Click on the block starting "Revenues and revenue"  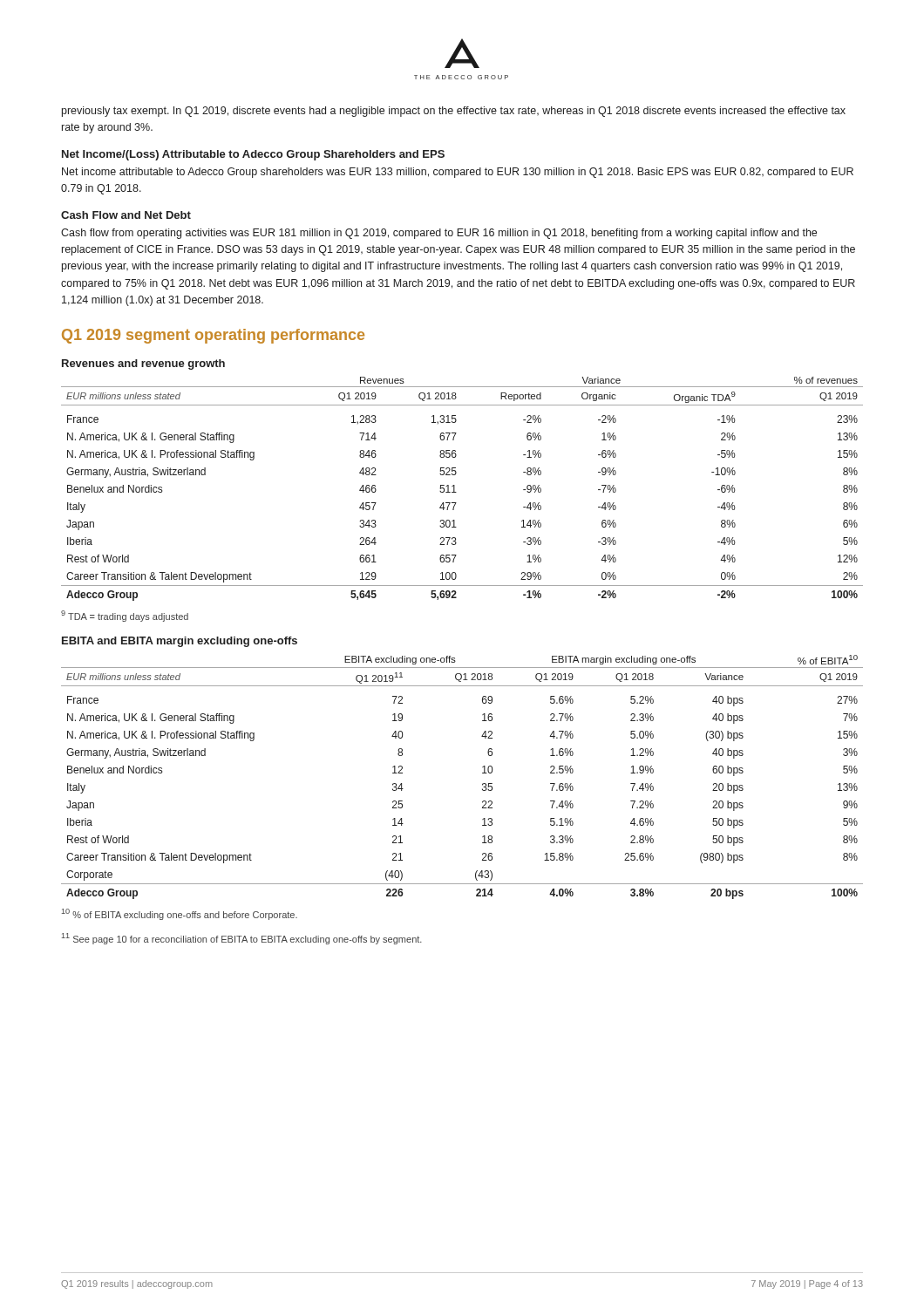[143, 364]
